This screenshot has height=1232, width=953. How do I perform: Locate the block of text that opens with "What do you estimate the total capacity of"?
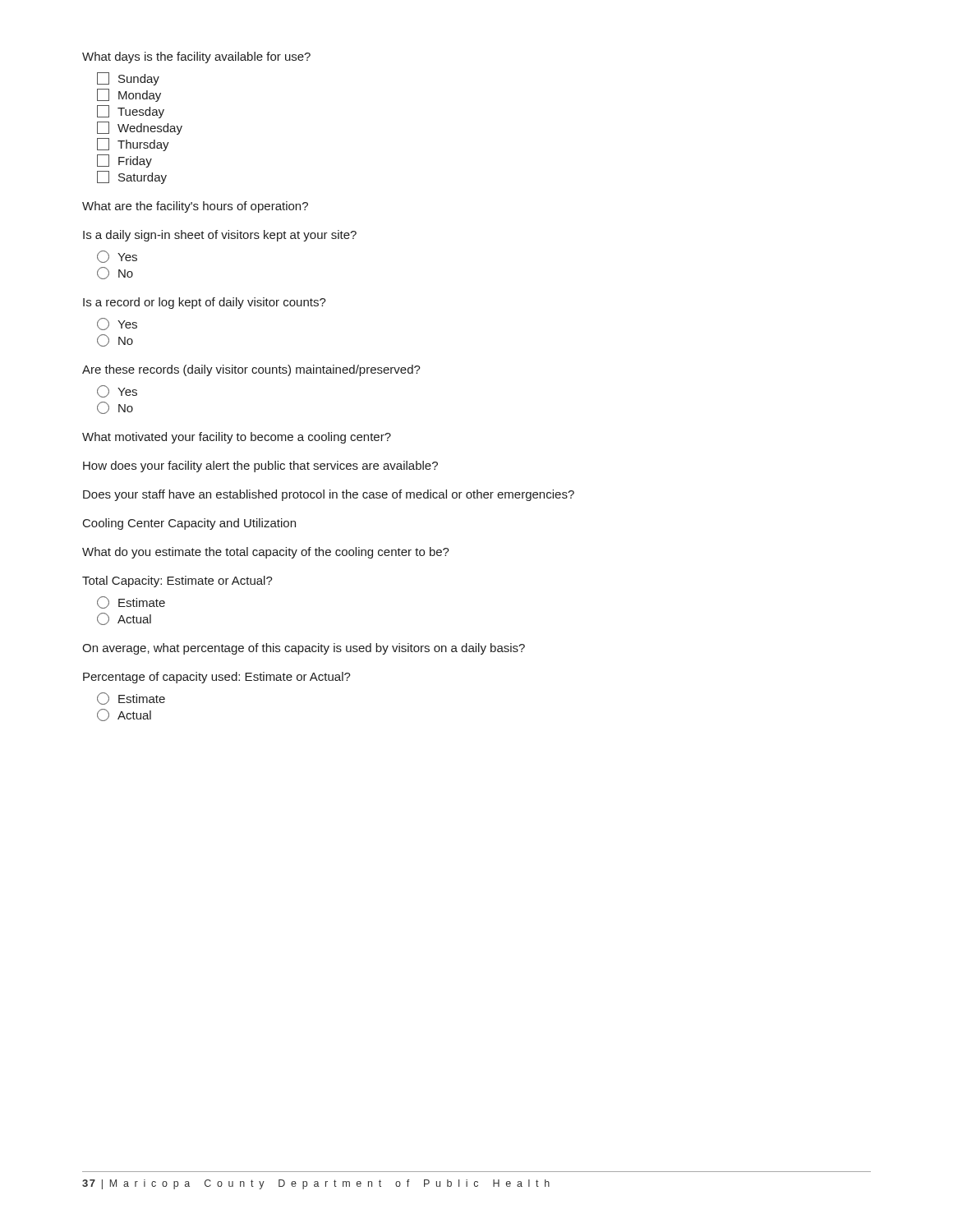pos(266,552)
